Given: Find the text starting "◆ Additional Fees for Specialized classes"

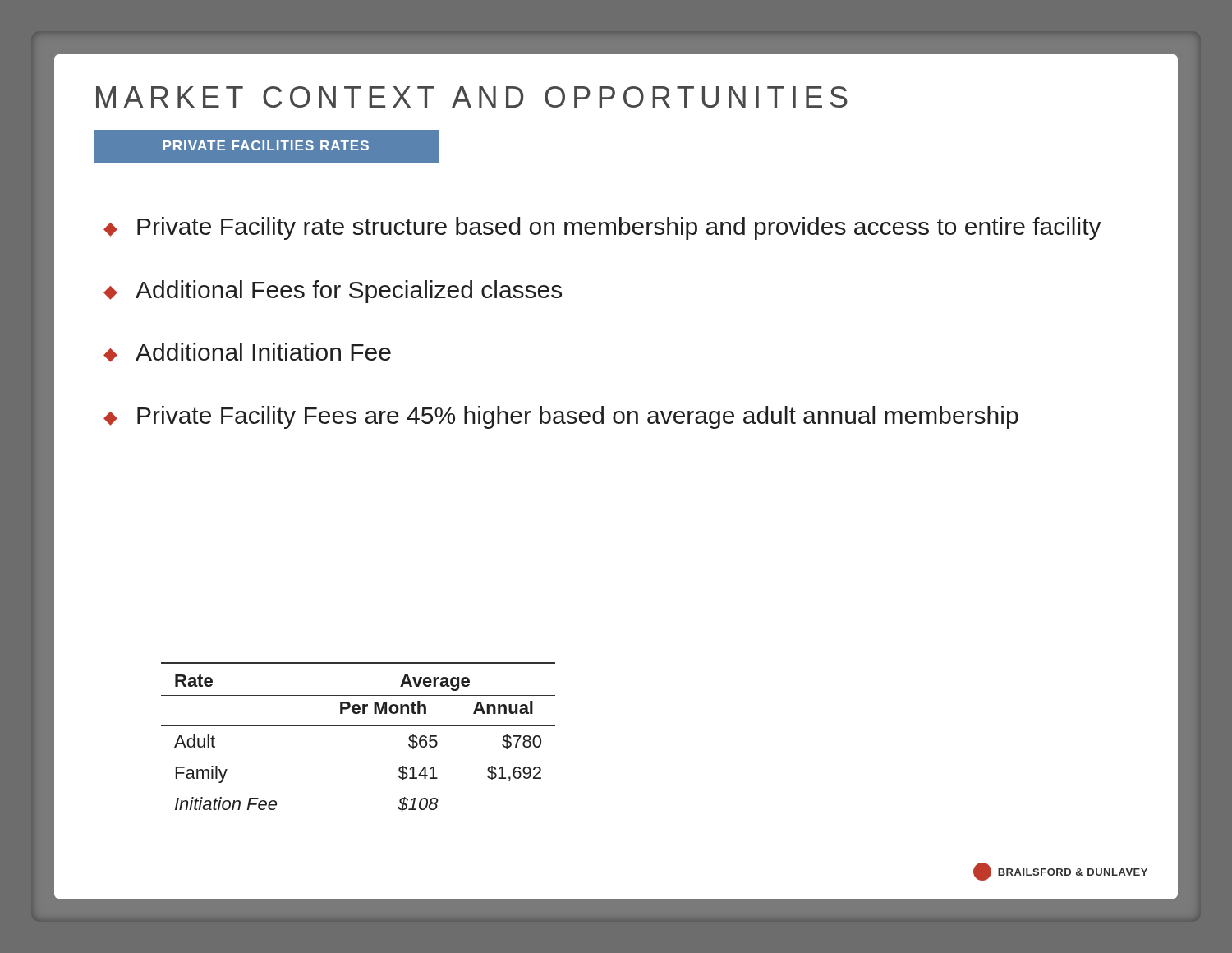Looking at the screenshot, I should click(x=333, y=292).
